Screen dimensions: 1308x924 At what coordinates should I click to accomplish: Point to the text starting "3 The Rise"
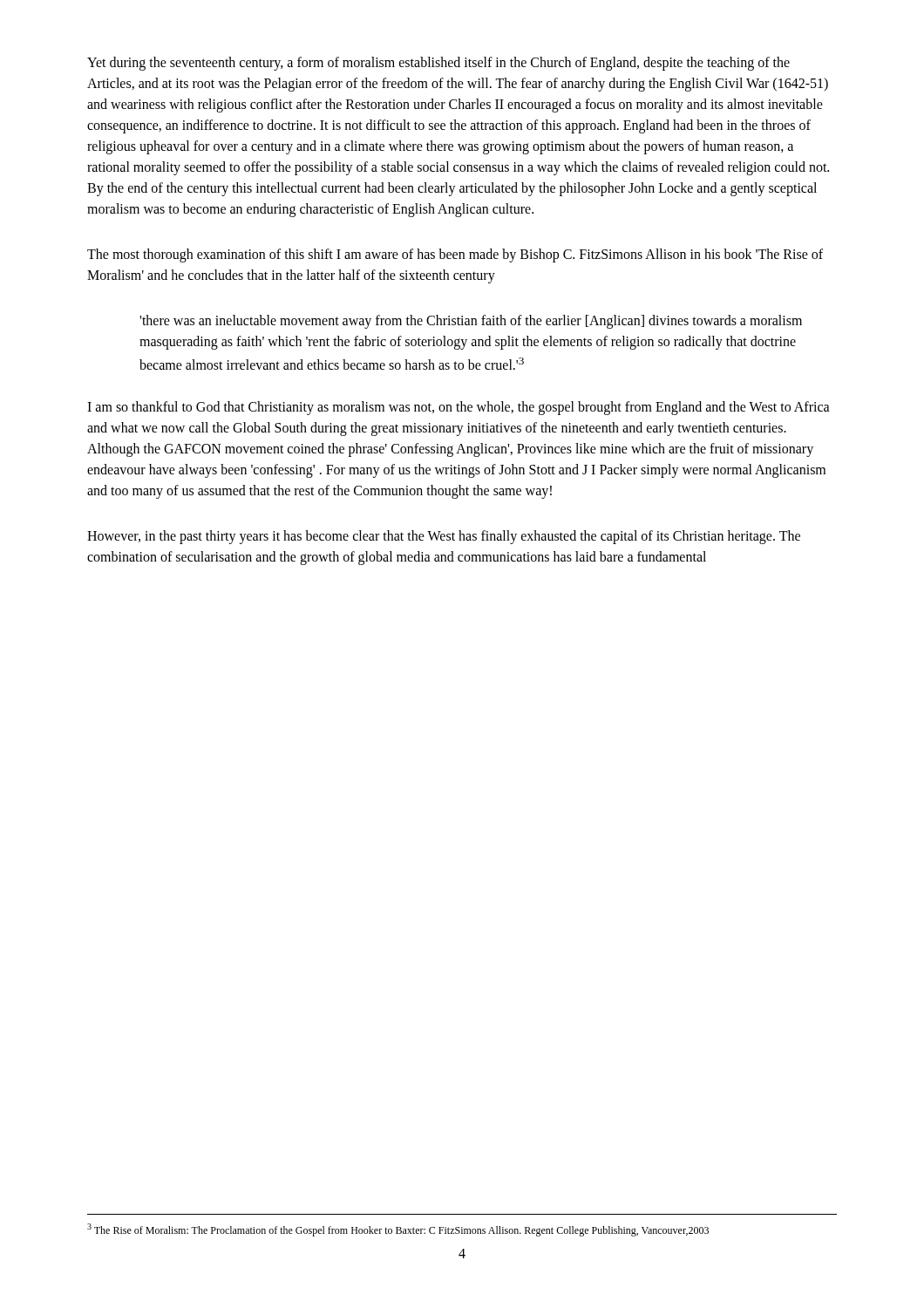[462, 1229]
